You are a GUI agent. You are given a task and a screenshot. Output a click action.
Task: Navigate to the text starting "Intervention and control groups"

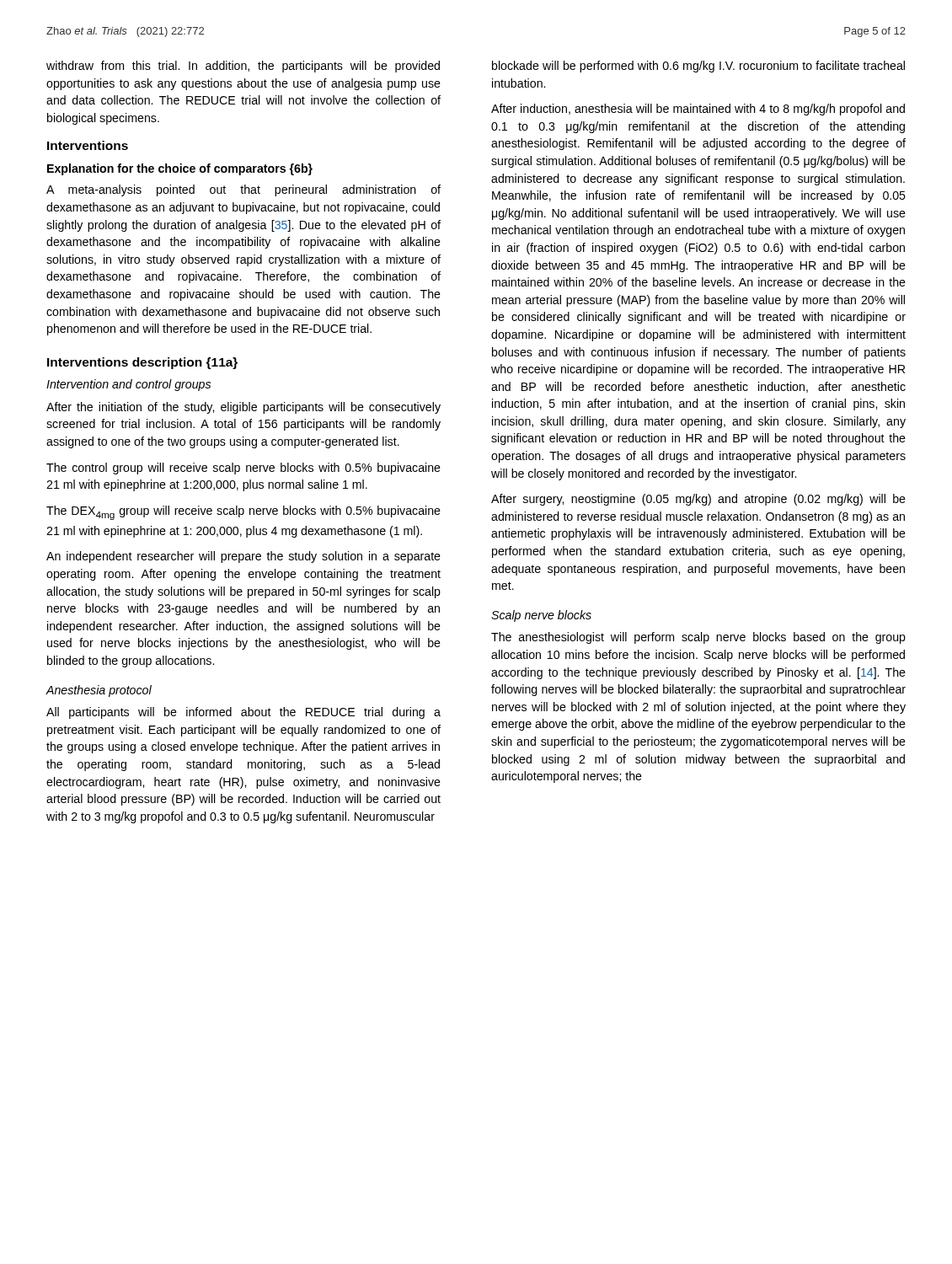129,384
